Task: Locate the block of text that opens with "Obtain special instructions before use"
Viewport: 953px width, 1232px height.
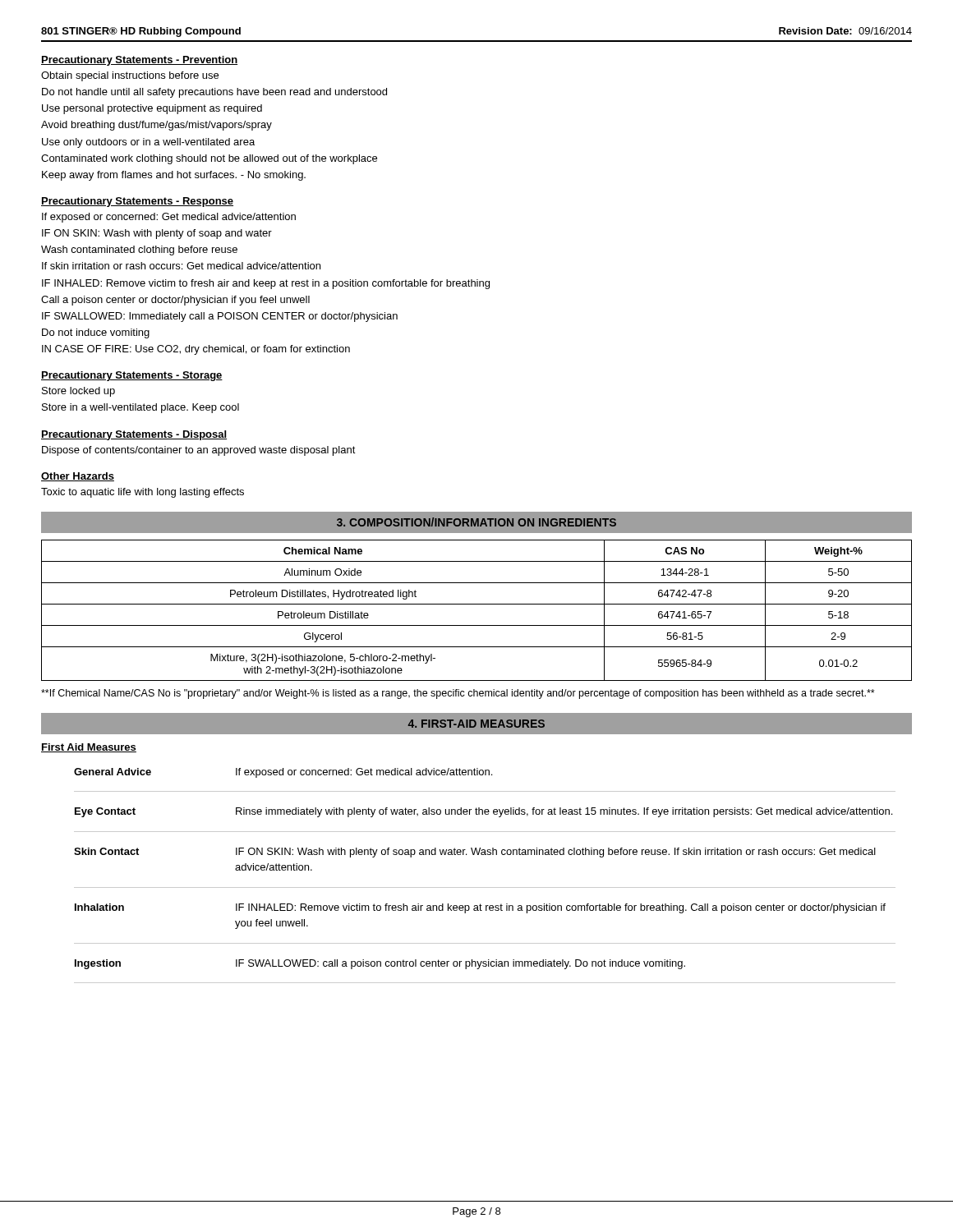Action: (x=214, y=125)
